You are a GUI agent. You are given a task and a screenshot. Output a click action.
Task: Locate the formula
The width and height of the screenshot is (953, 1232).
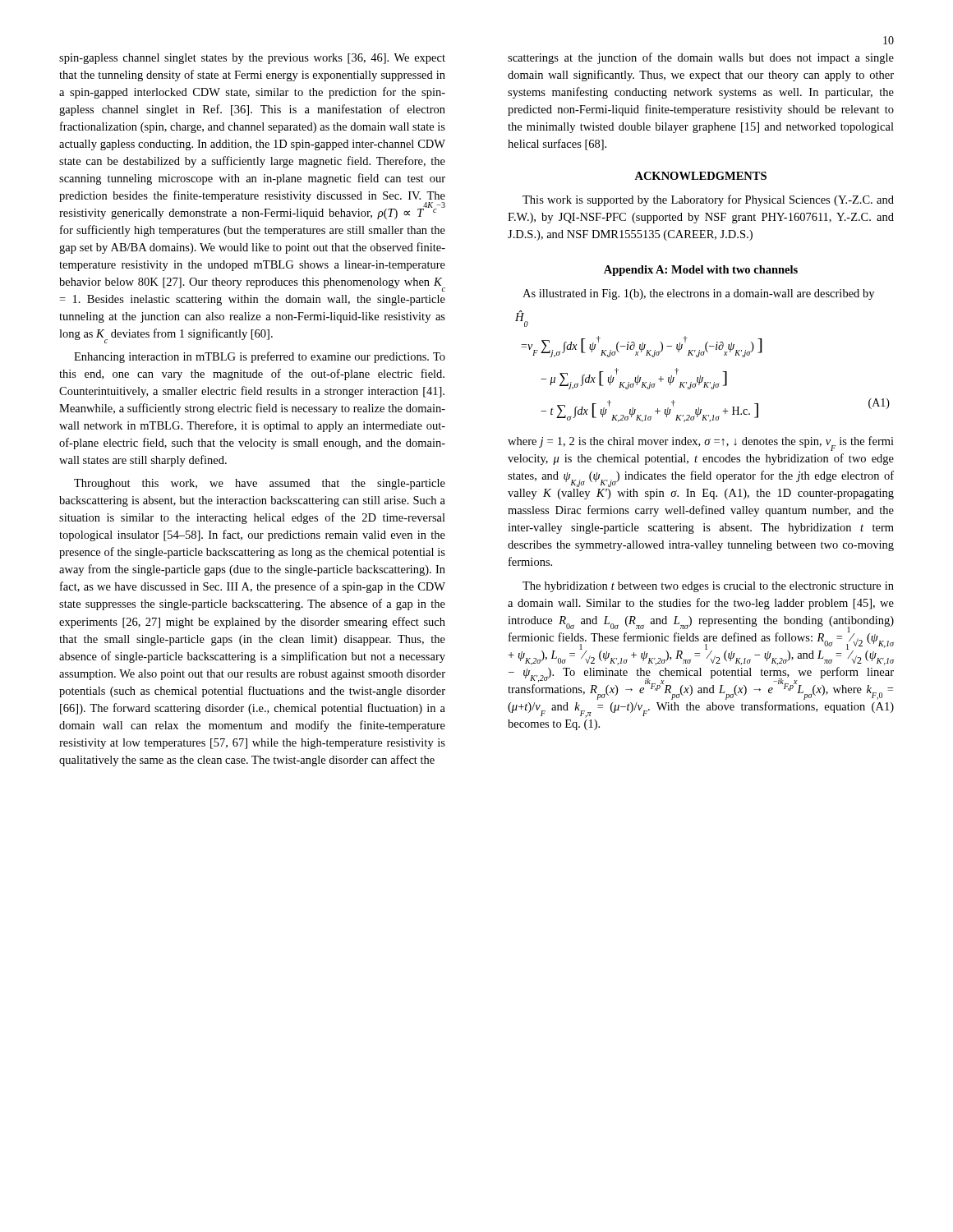pos(704,367)
